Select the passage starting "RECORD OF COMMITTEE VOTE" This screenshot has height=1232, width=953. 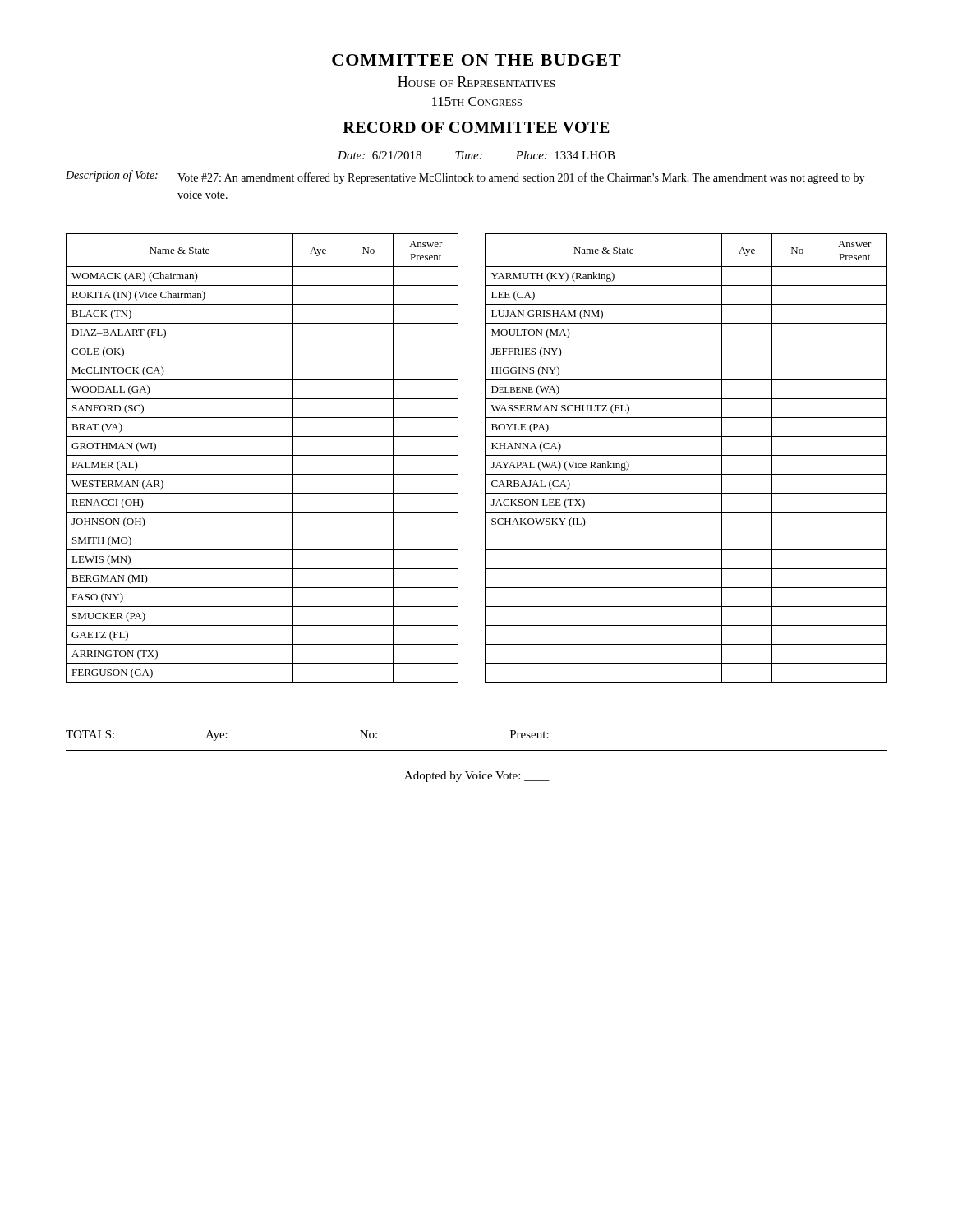476,127
